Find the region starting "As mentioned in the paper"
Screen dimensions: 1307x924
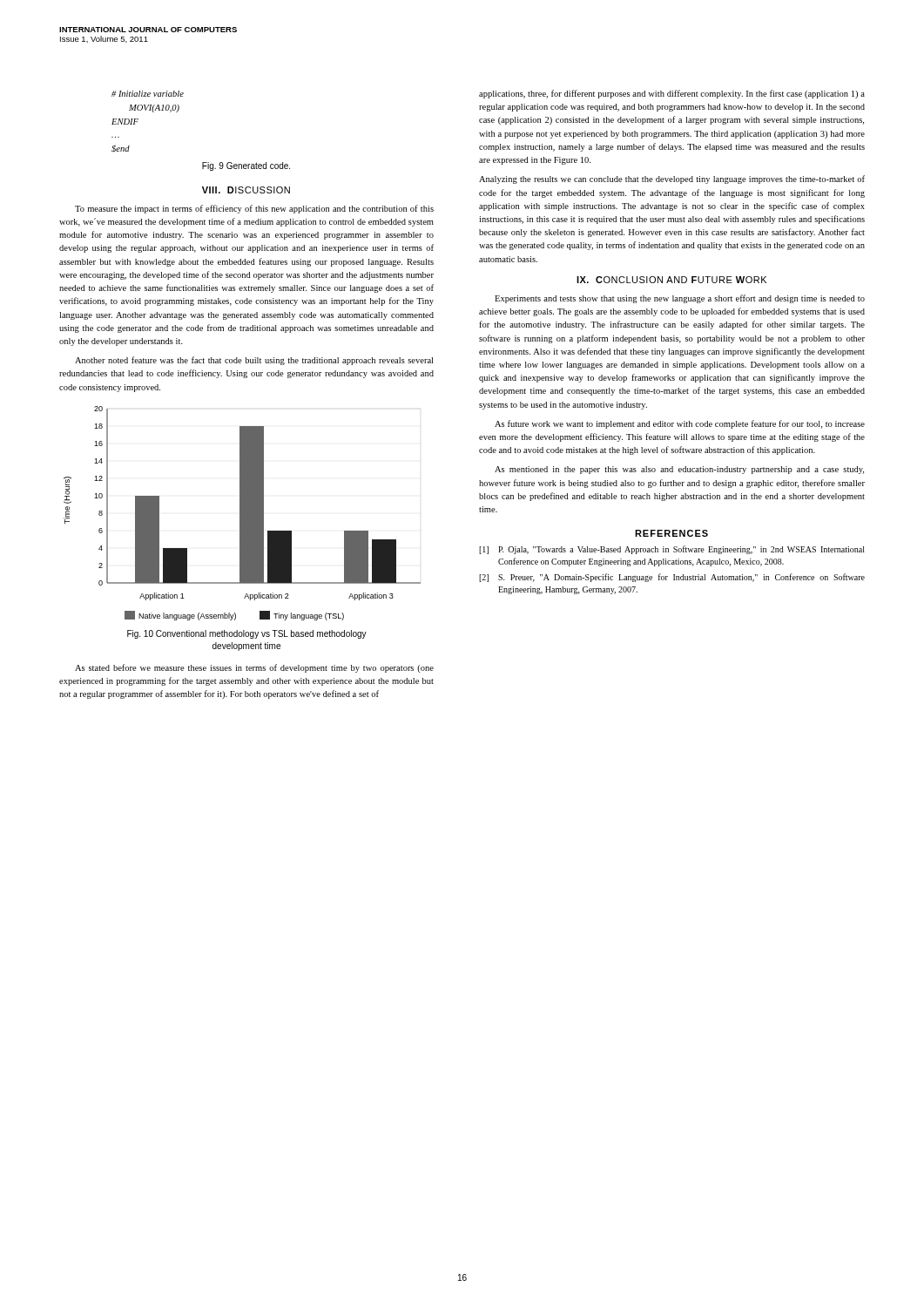[672, 489]
